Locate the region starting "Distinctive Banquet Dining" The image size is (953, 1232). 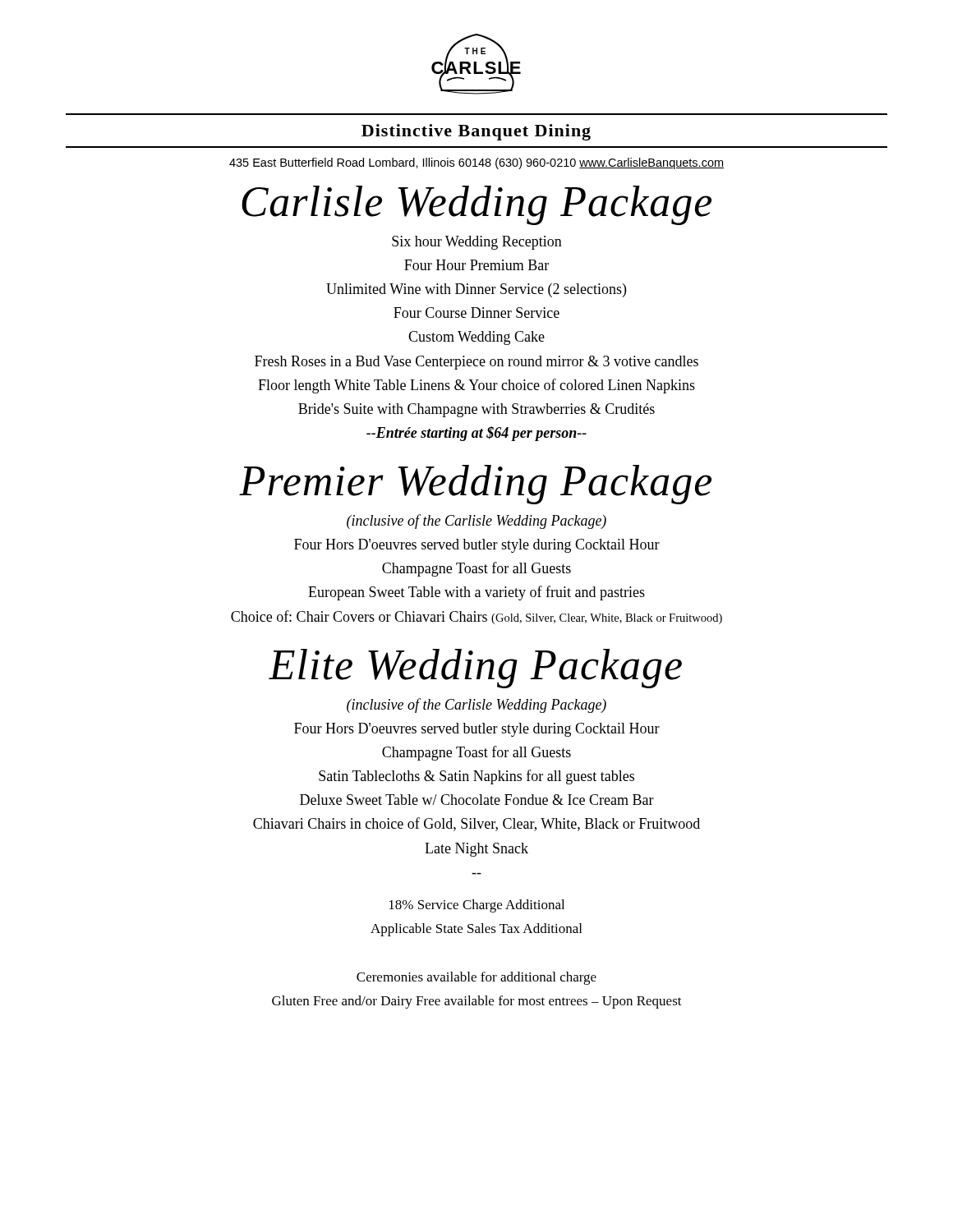(476, 130)
